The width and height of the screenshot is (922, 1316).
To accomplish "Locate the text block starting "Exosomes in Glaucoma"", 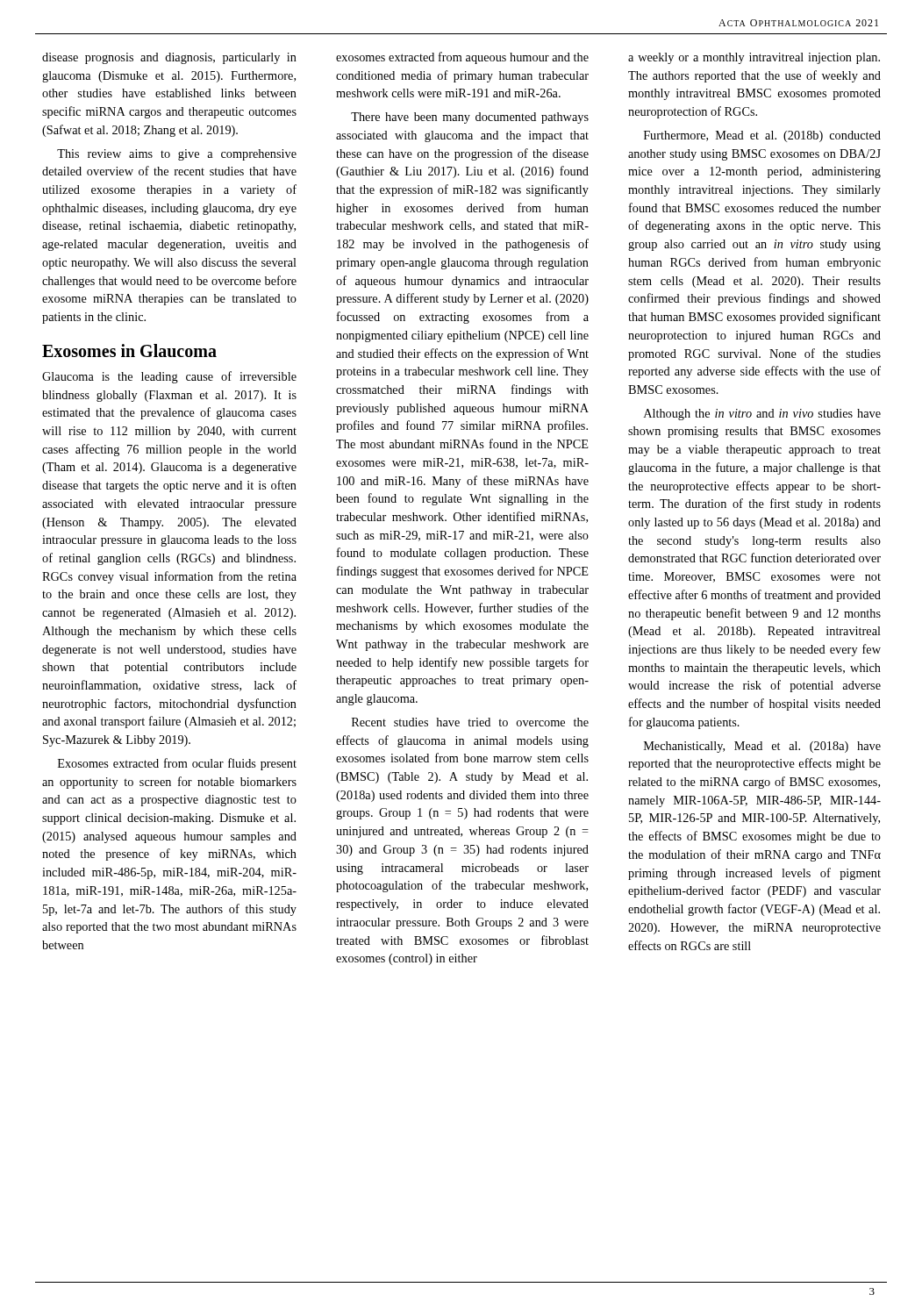I will pyautogui.click(x=129, y=351).
